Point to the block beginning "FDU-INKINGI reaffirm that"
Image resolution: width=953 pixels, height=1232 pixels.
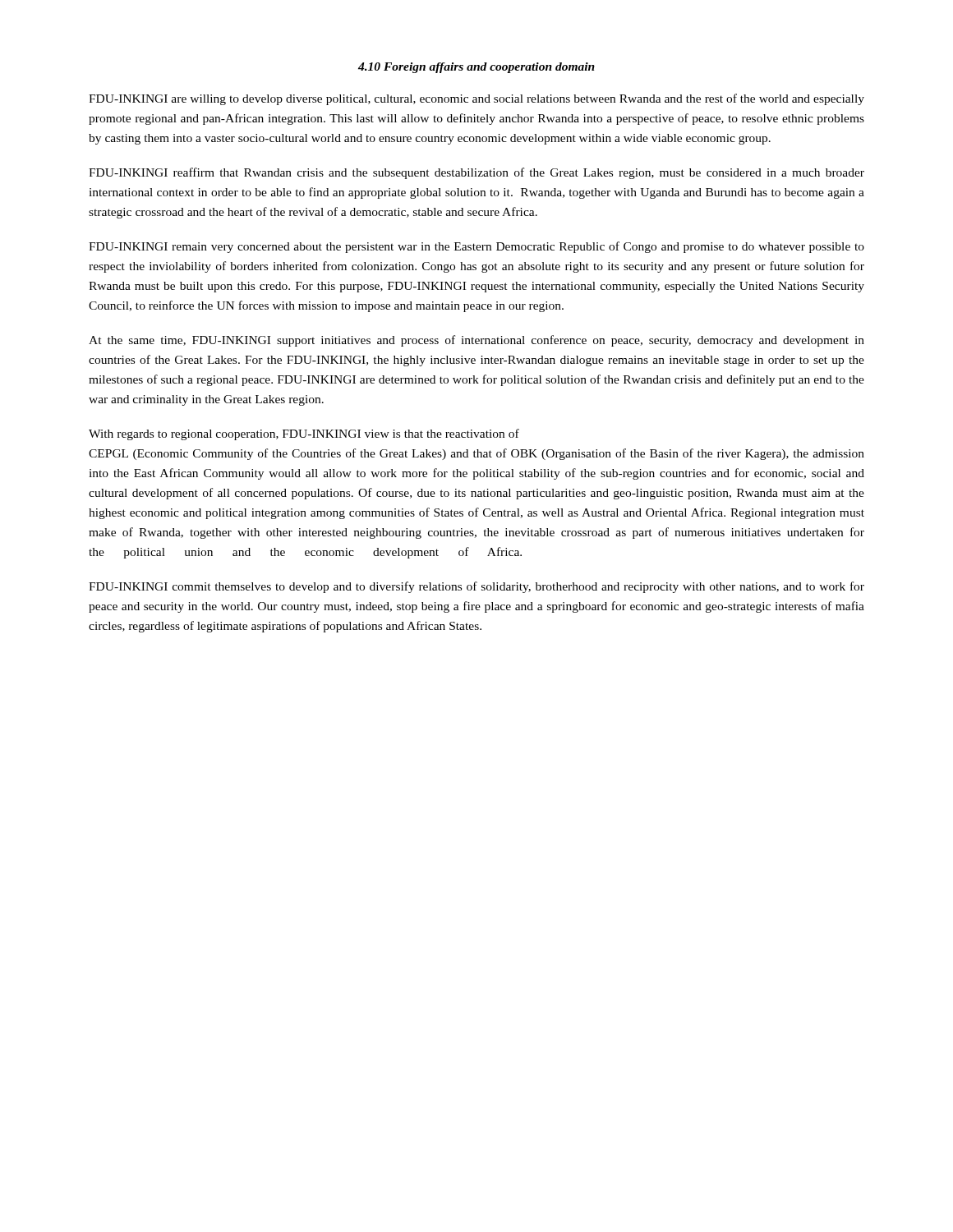pos(476,192)
